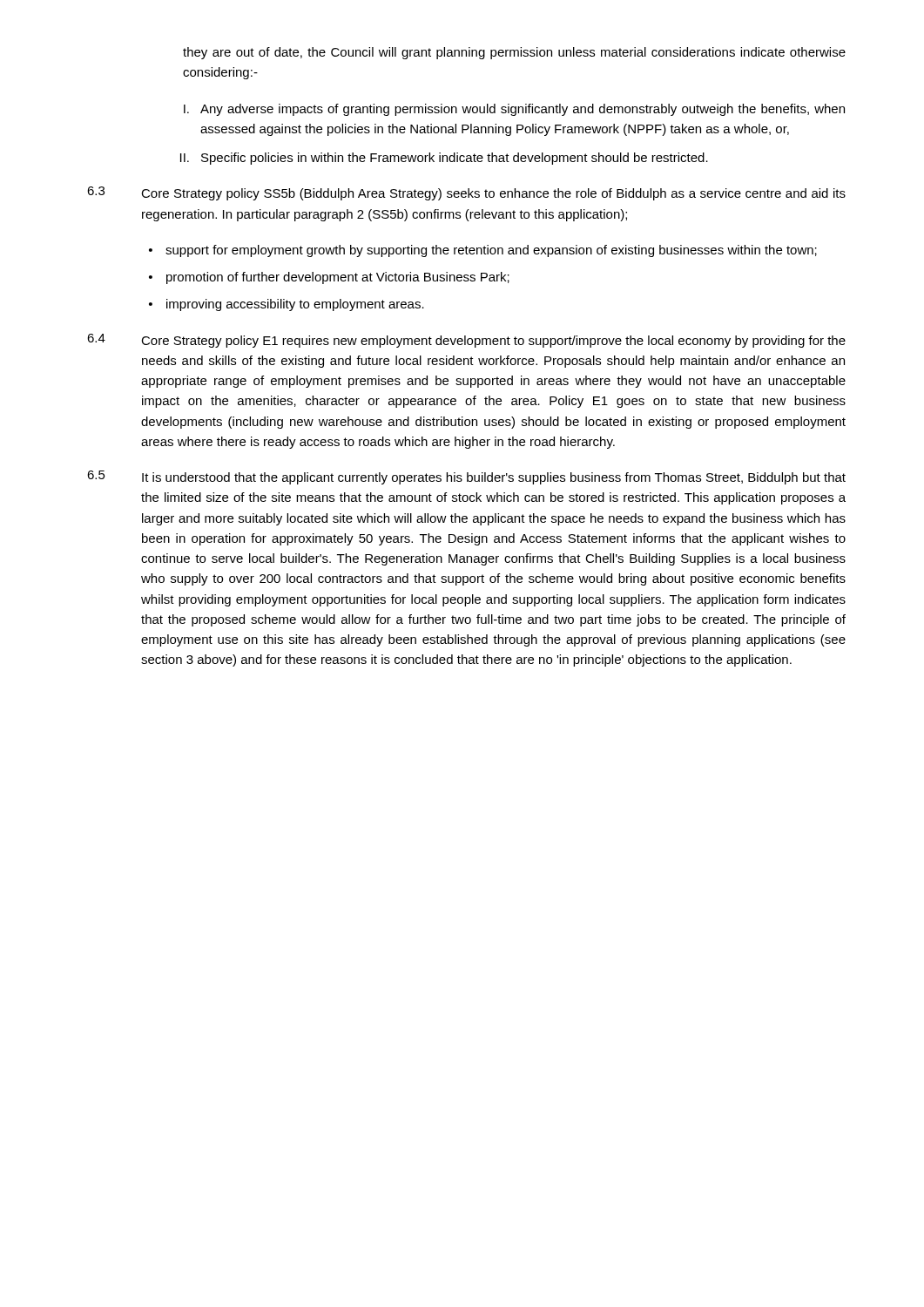Click on the text block containing "5 It is"
This screenshot has width=924, height=1307.
click(x=466, y=568)
